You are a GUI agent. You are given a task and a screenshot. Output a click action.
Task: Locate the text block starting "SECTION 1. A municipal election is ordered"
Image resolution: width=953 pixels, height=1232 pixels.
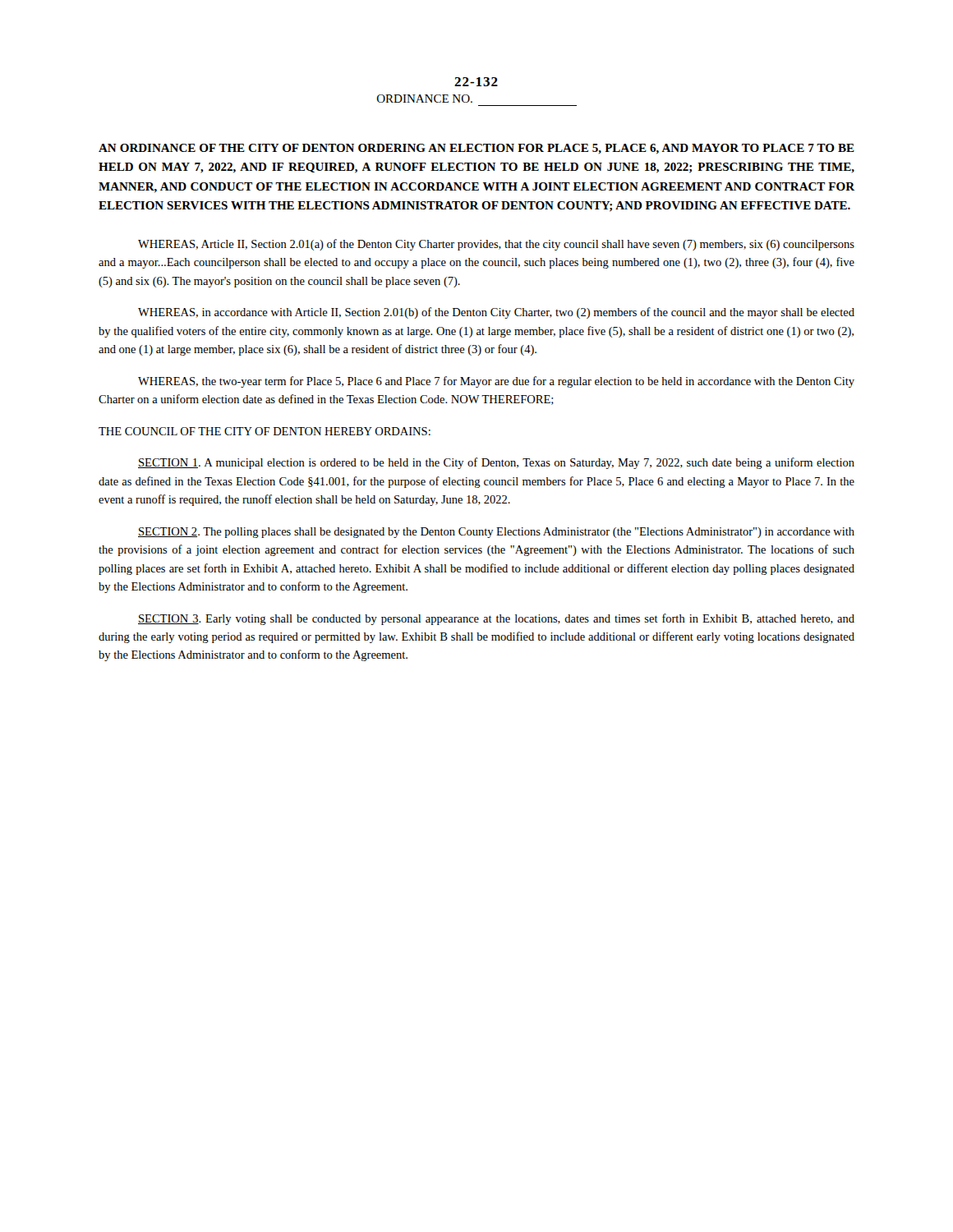pyautogui.click(x=476, y=481)
